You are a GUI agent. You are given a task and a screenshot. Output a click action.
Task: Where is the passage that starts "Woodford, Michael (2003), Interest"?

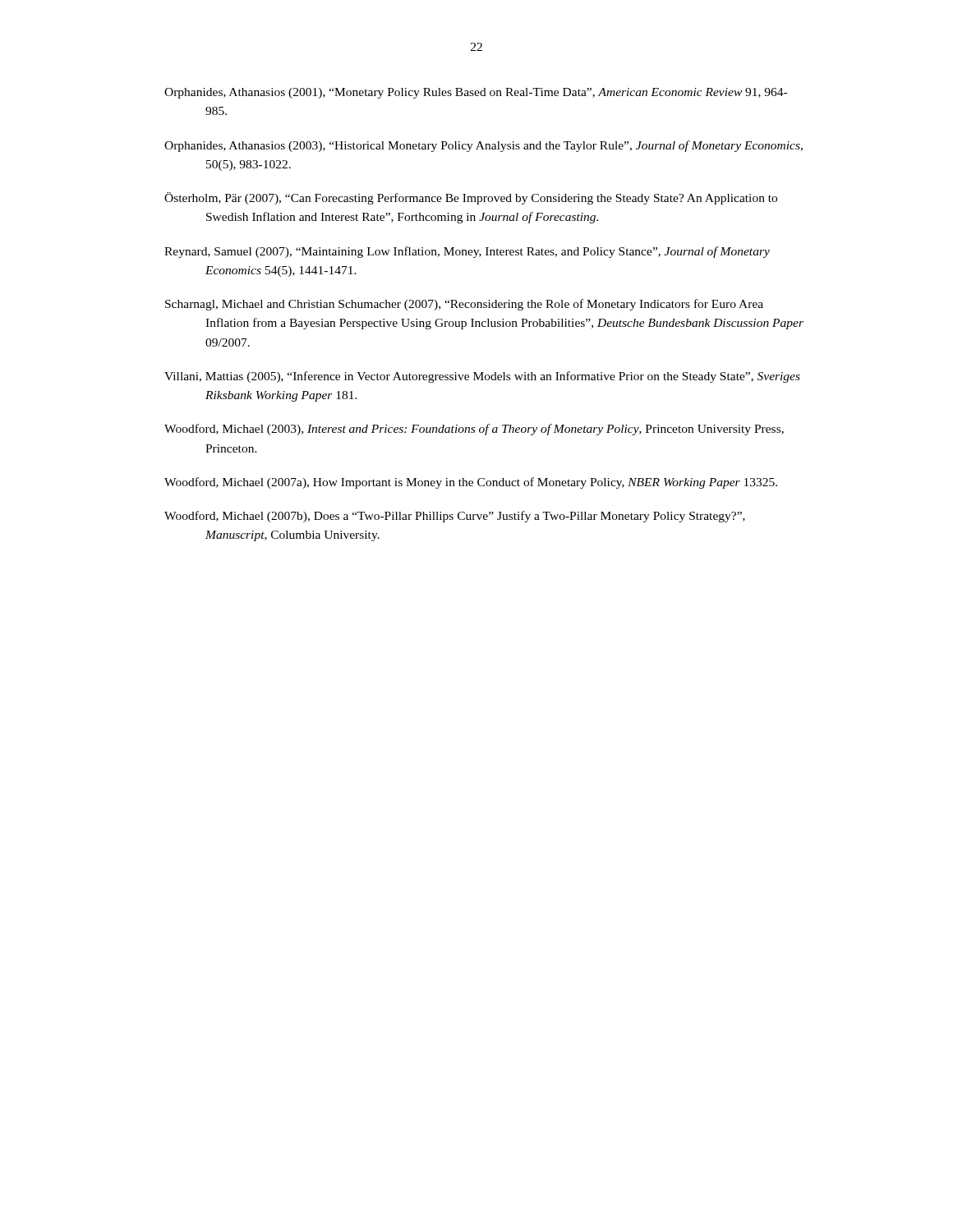point(474,438)
